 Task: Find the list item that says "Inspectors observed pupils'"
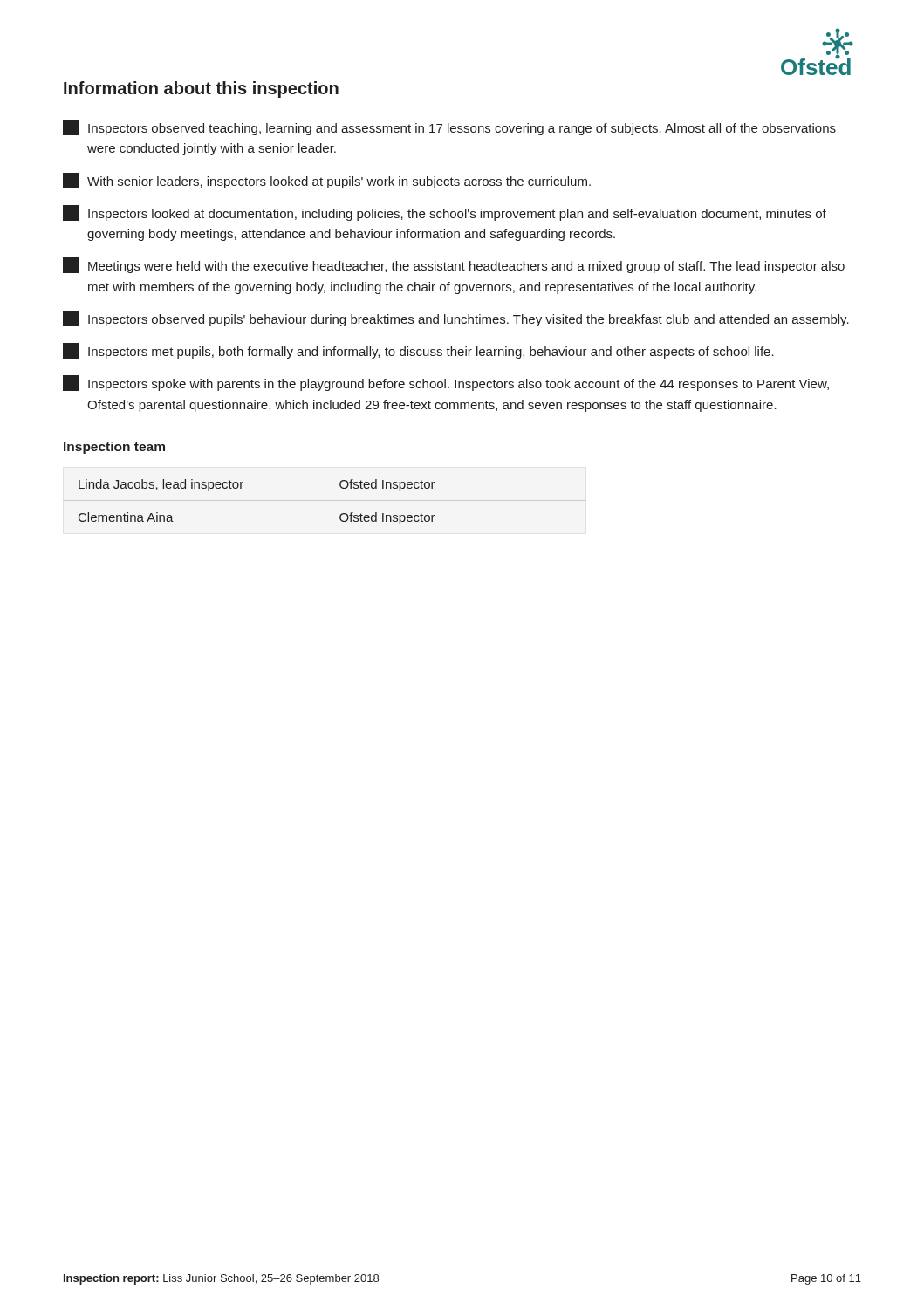[462, 319]
